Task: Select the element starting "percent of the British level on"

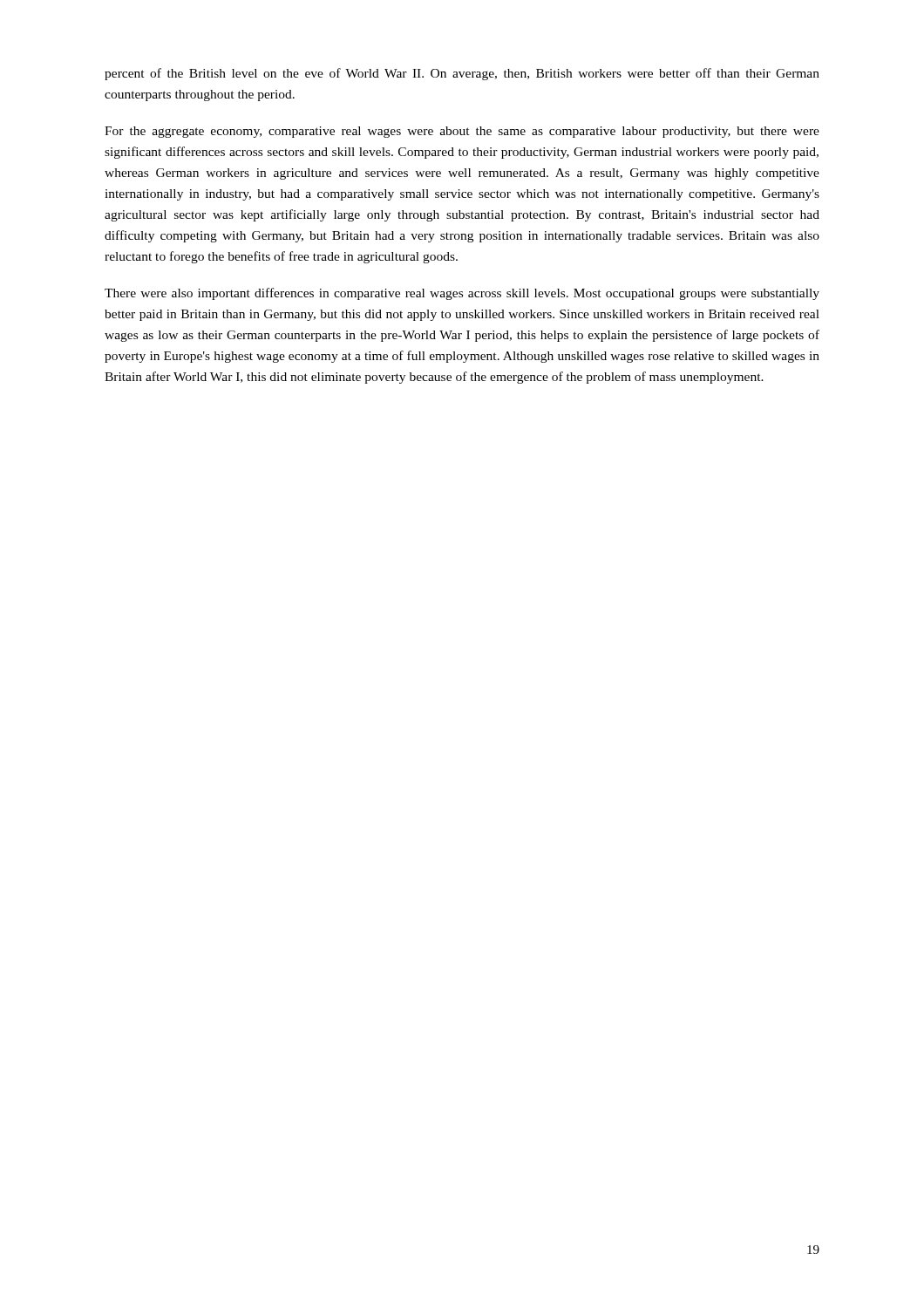Action: pos(462,83)
